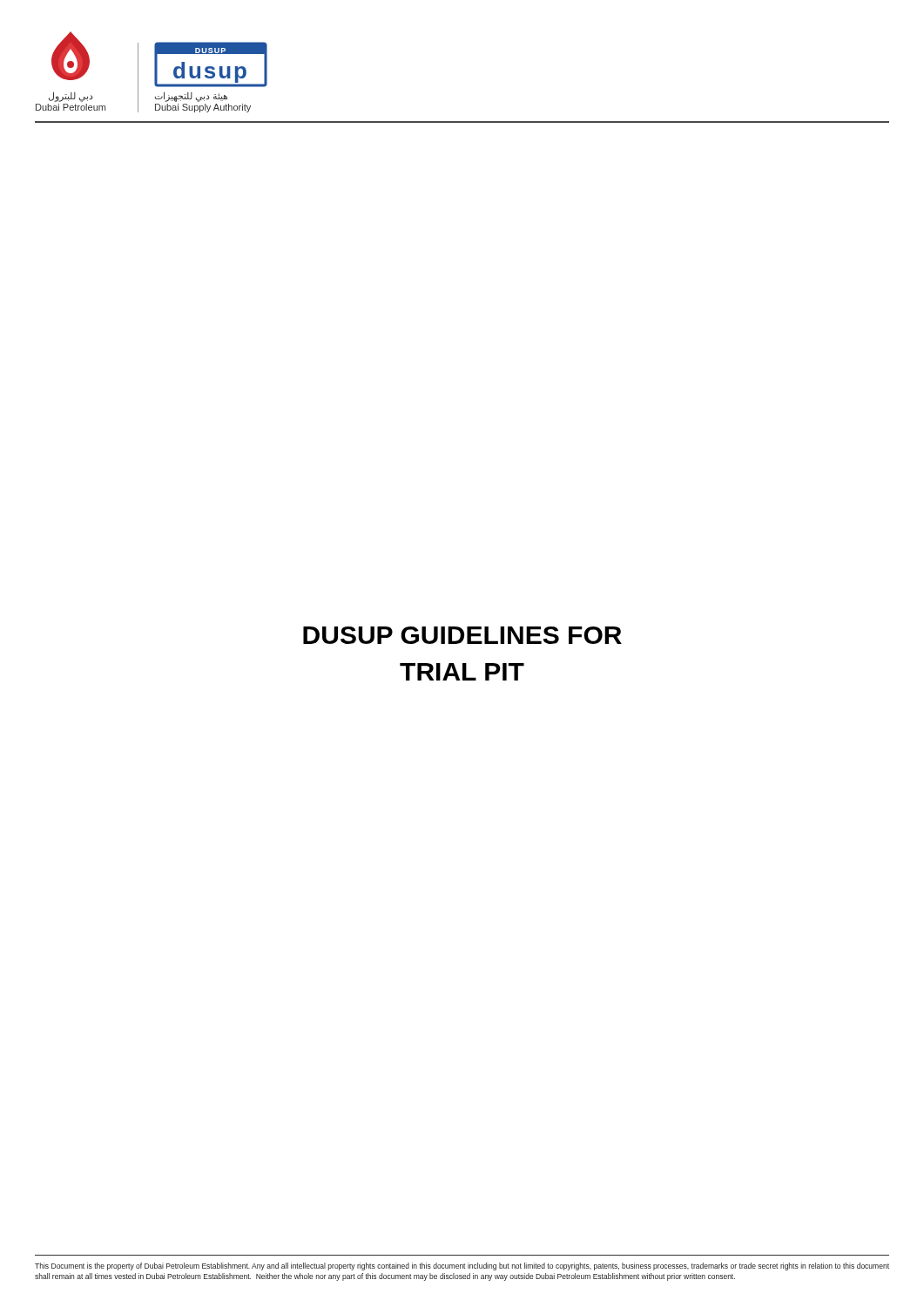Select the title with the text "DUSUP GUIDELINES FORTRIAL PIT"
The height and width of the screenshot is (1307, 924).
(x=462, y=654)
